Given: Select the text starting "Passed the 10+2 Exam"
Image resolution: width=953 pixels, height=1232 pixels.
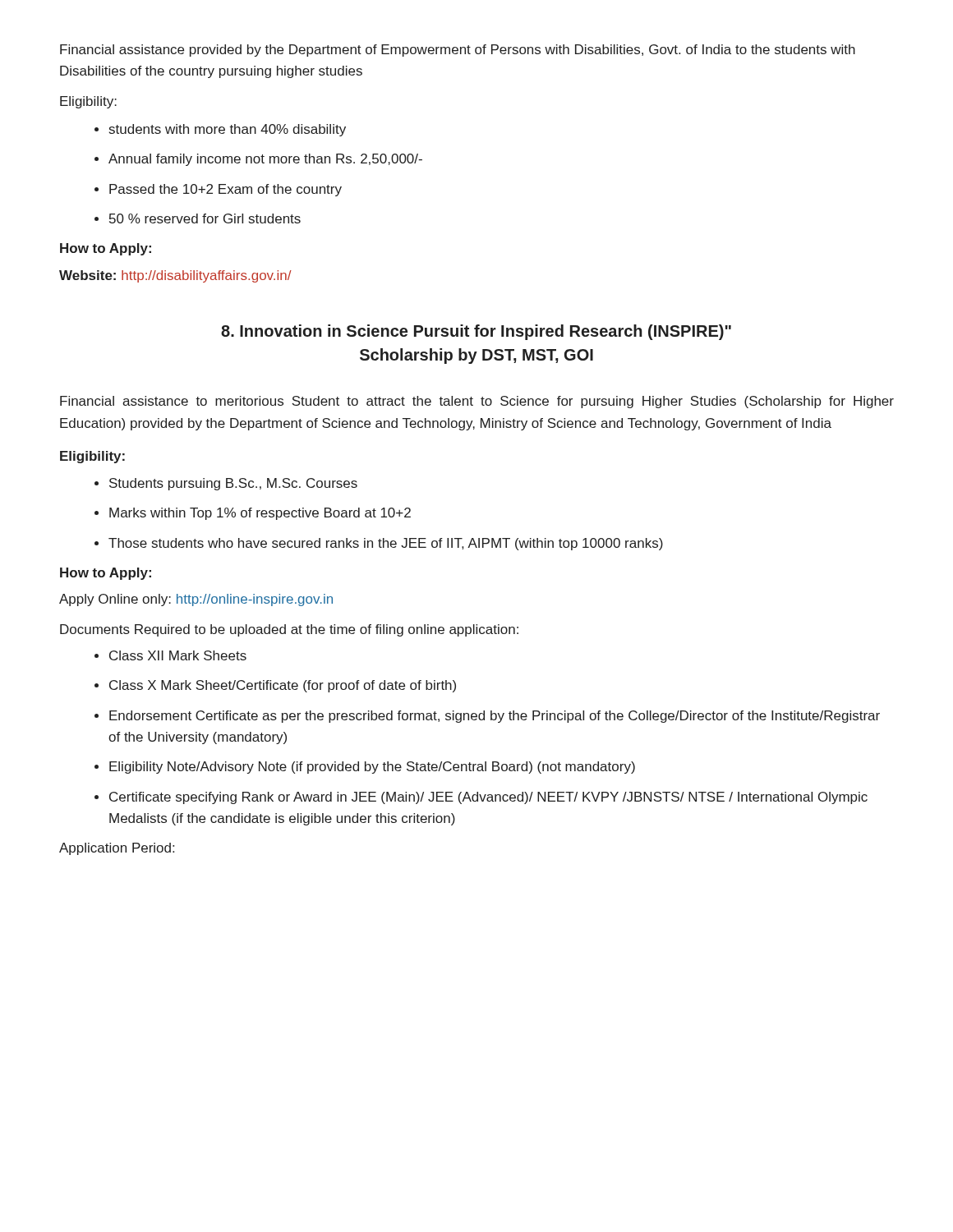Looking at the screenshot, I should click(x=225, y=189).
